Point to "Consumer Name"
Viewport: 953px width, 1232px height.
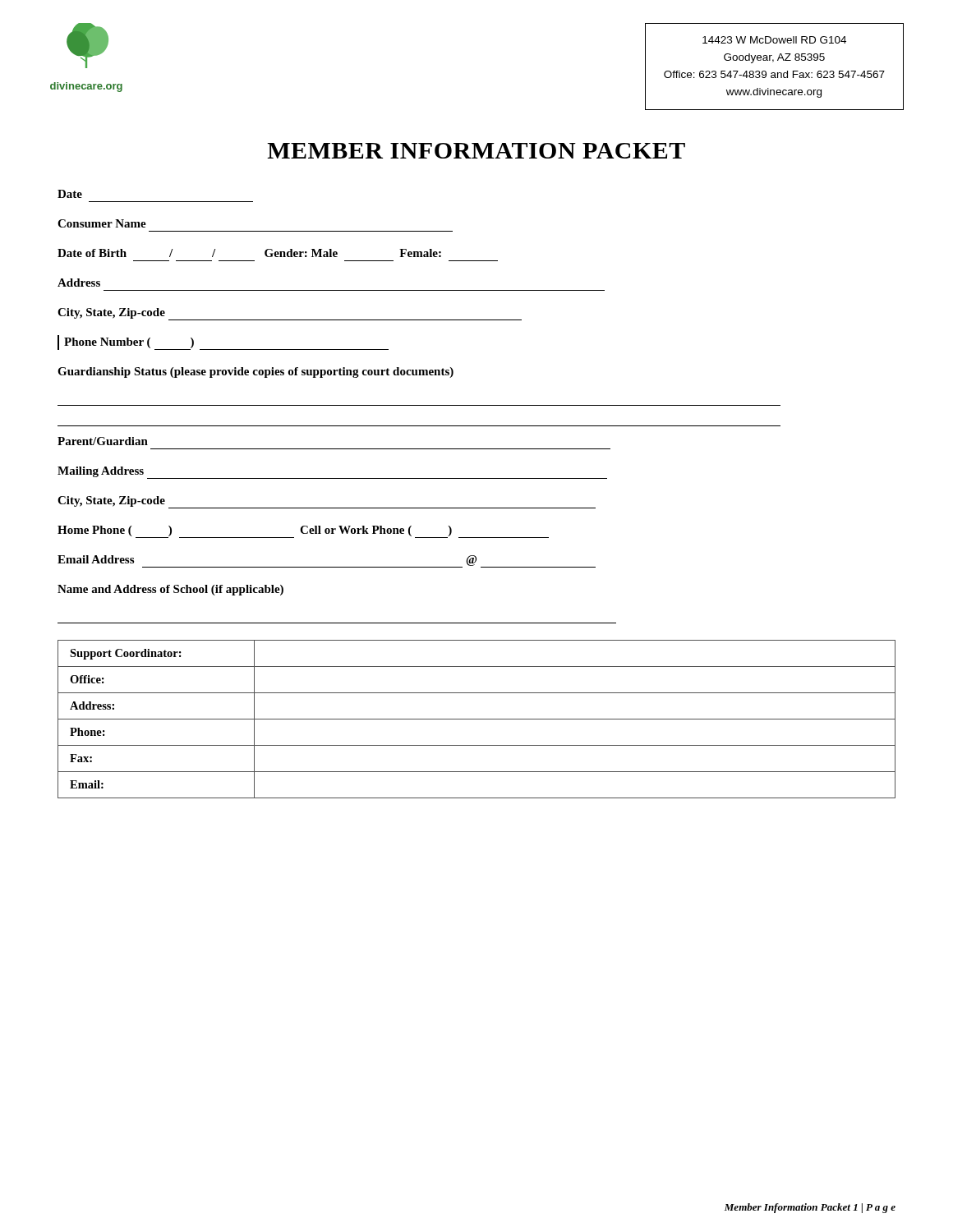255,224
